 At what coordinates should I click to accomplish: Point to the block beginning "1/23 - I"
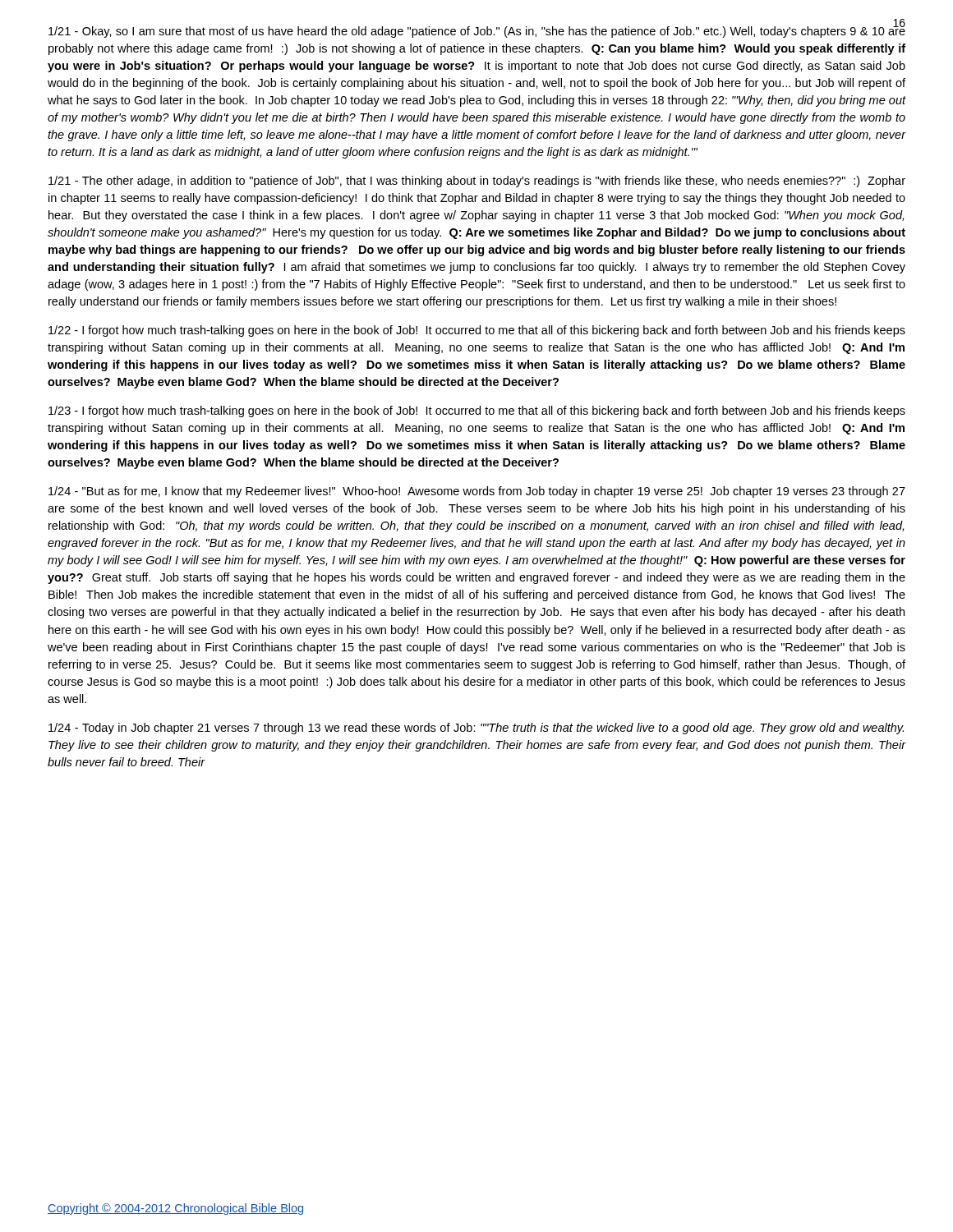click(476, 437)
